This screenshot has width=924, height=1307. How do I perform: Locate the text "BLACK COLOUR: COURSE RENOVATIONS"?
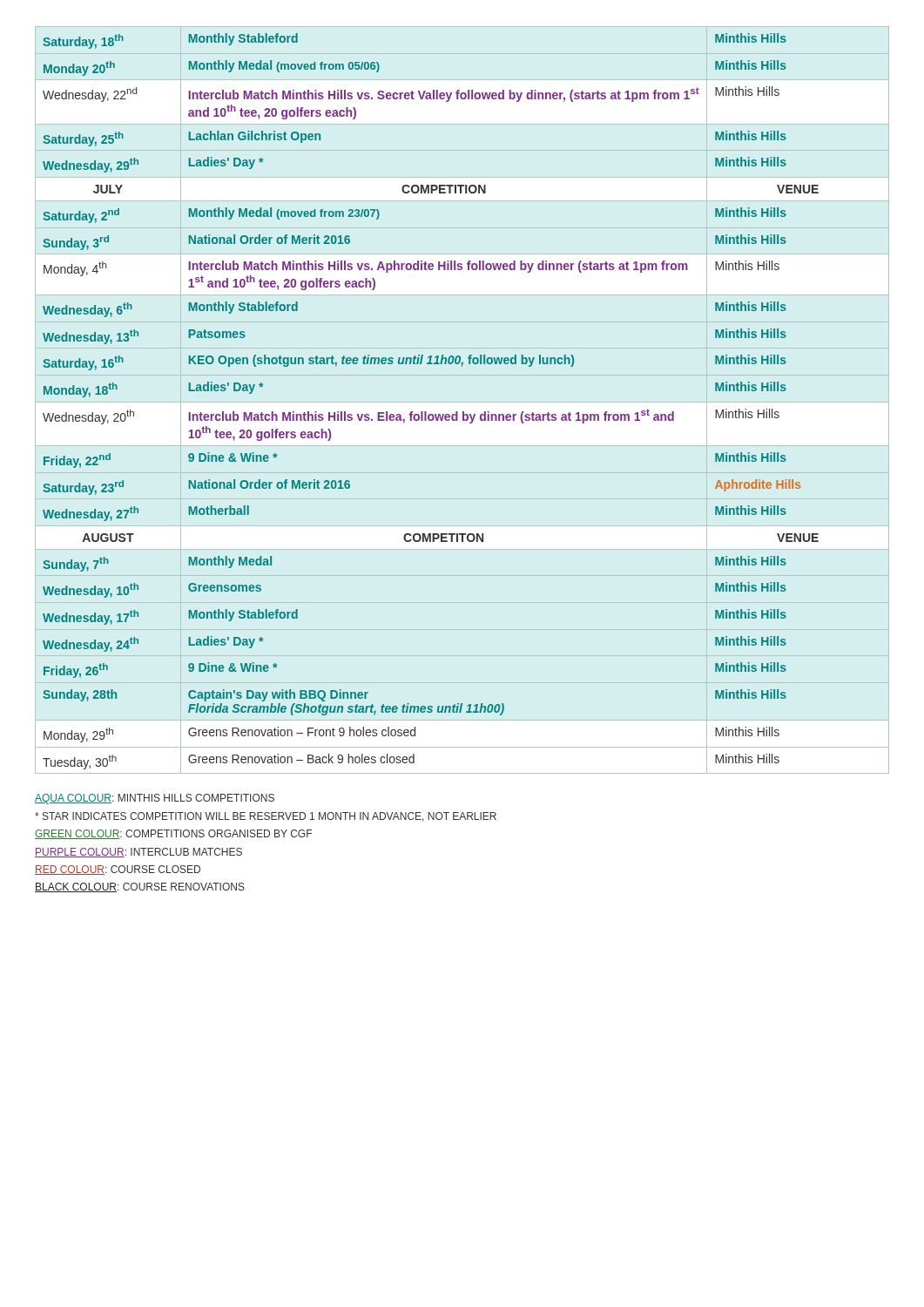click(x=140, y=887)
